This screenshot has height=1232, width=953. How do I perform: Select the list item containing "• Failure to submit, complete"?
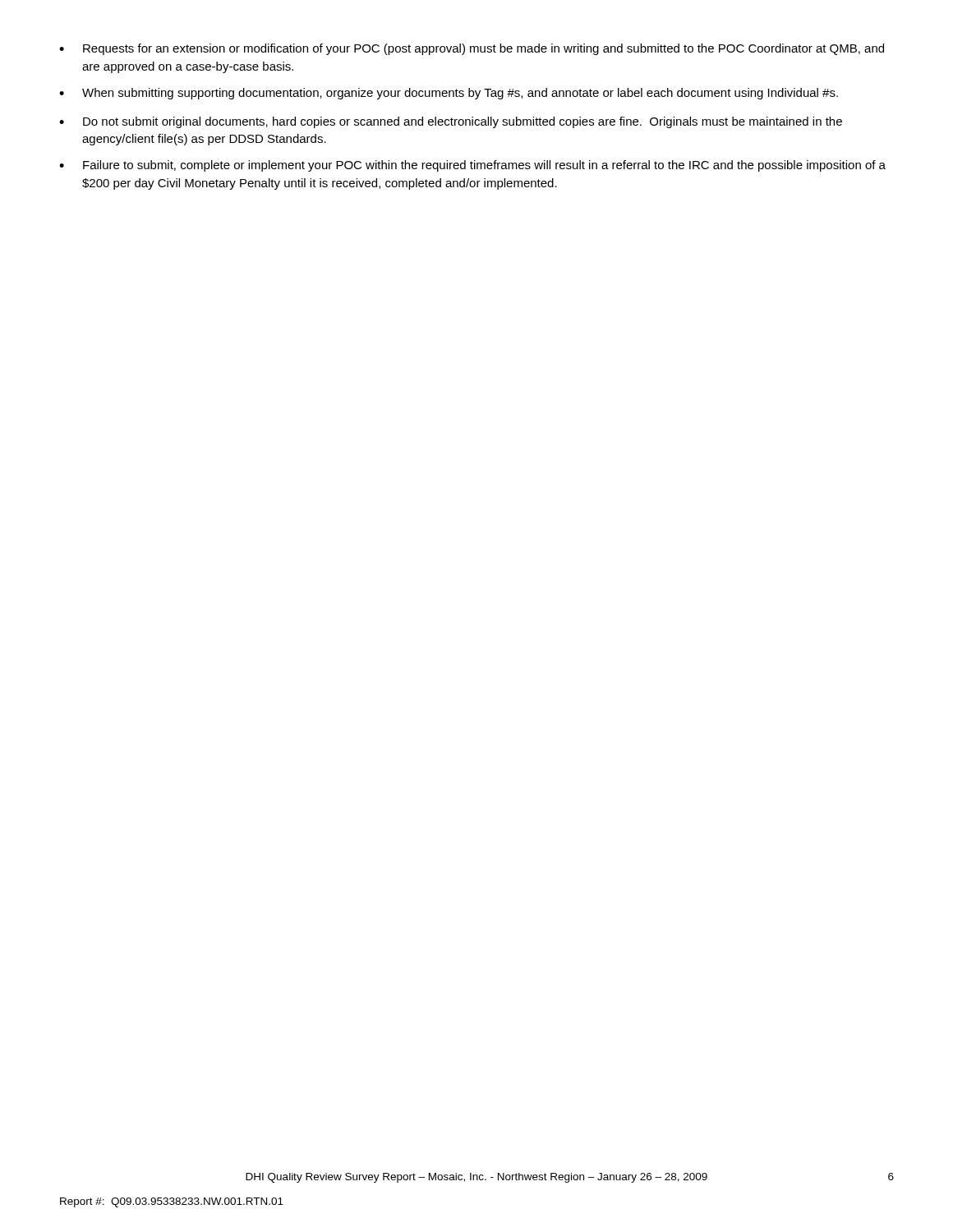click(476, 174)
